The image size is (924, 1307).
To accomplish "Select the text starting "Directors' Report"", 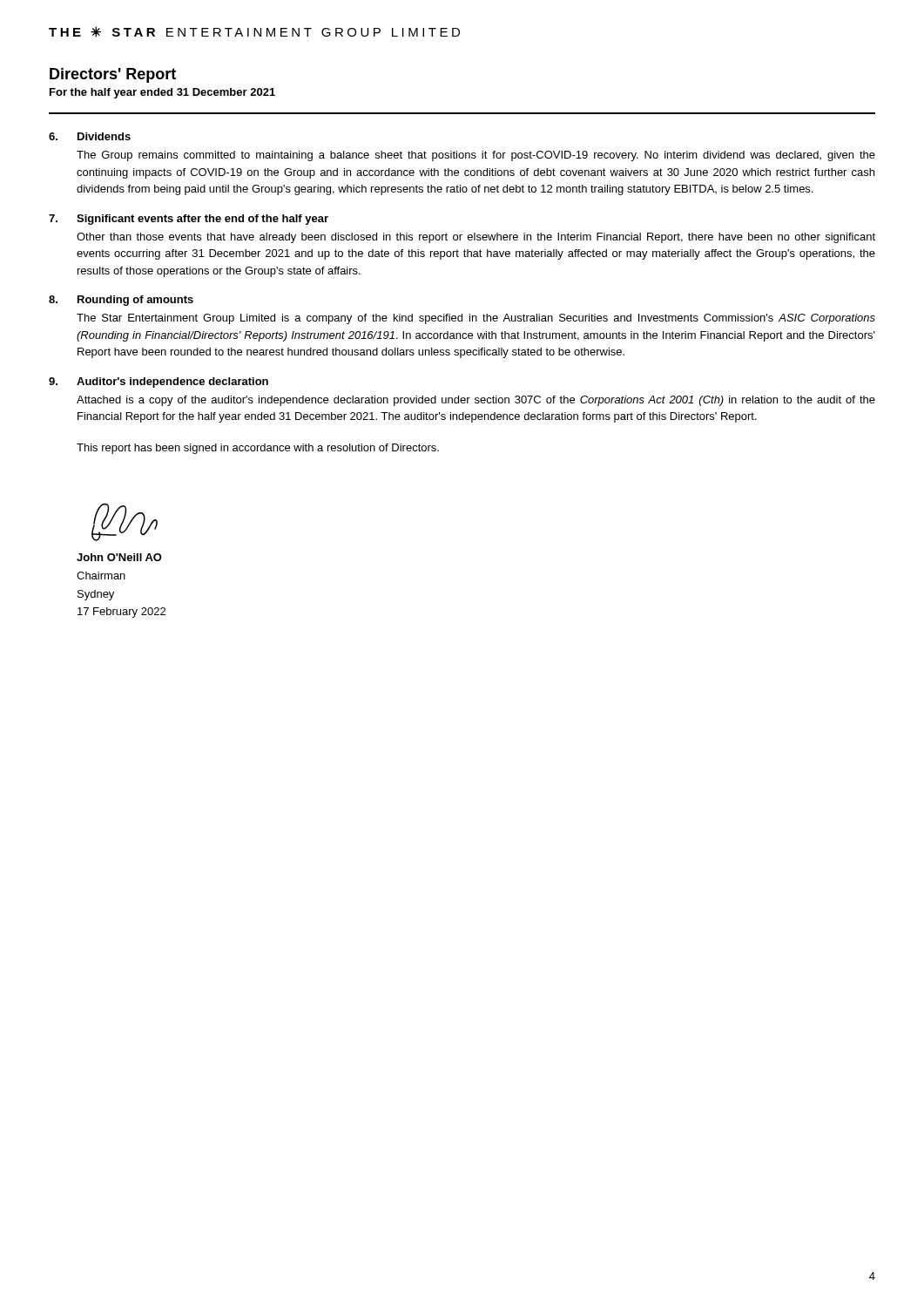I will (112, 74).
